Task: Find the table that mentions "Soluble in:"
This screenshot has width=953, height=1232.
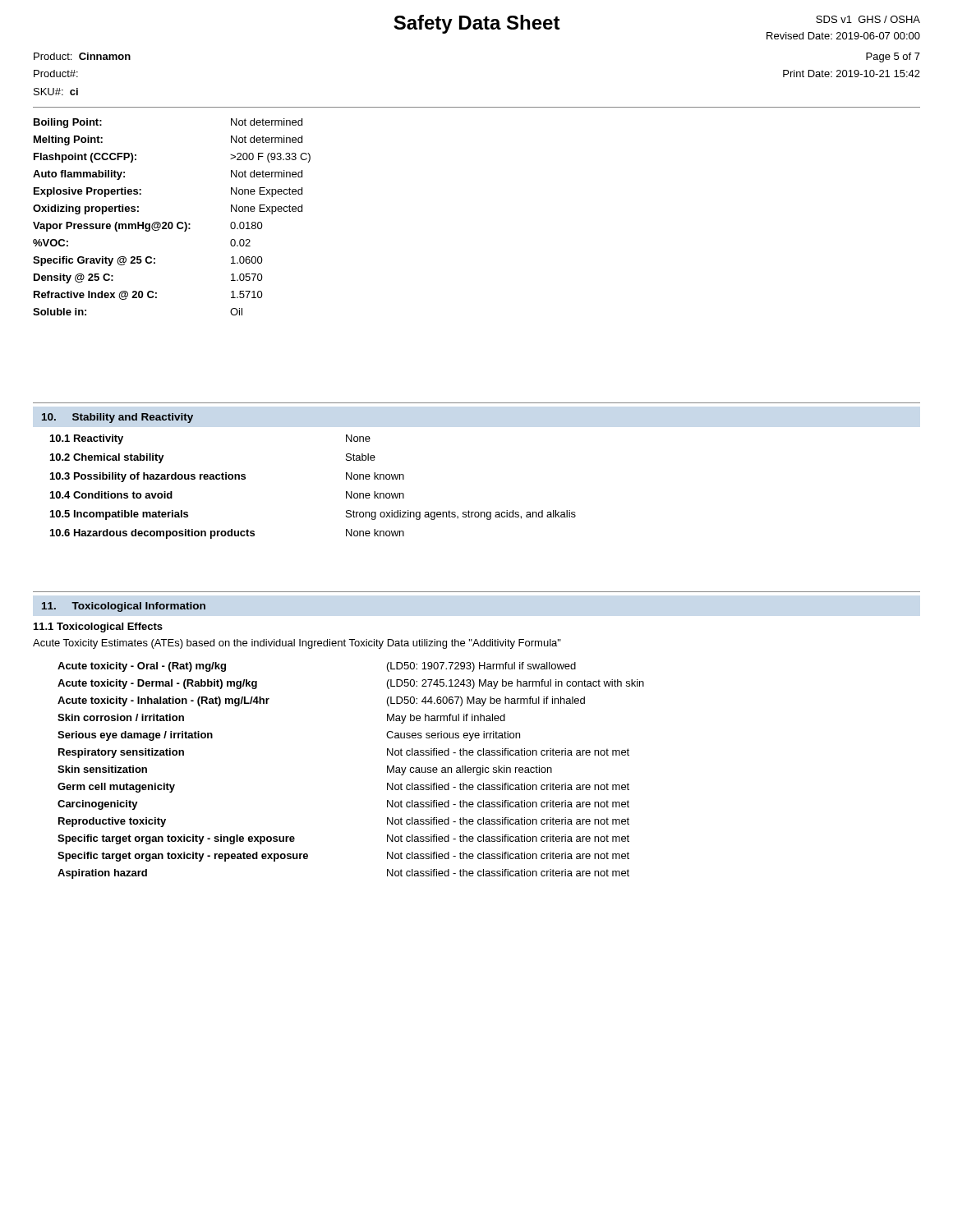Action: pos(255,217)
